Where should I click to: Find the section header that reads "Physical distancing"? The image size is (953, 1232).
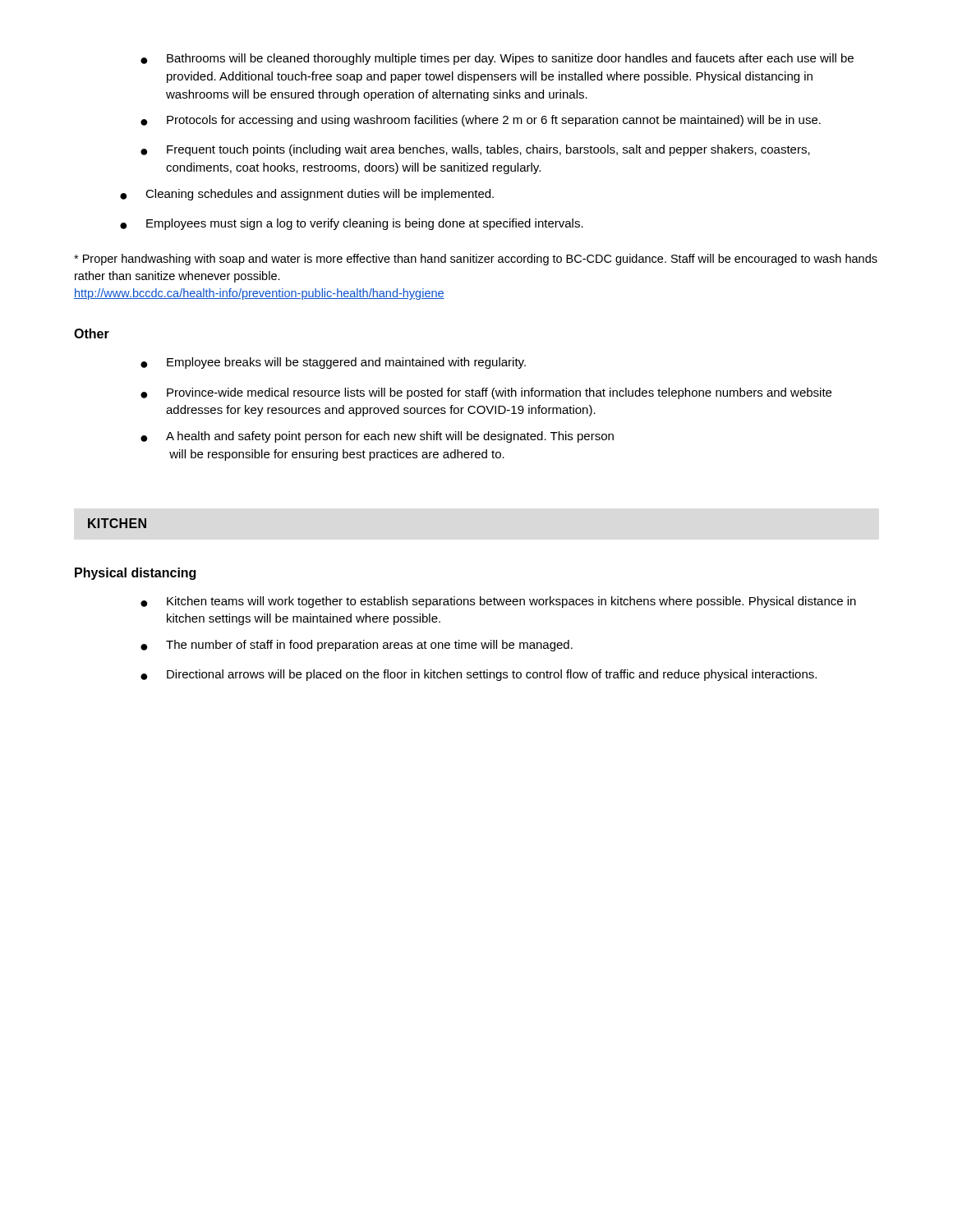(x=135, y=573)
